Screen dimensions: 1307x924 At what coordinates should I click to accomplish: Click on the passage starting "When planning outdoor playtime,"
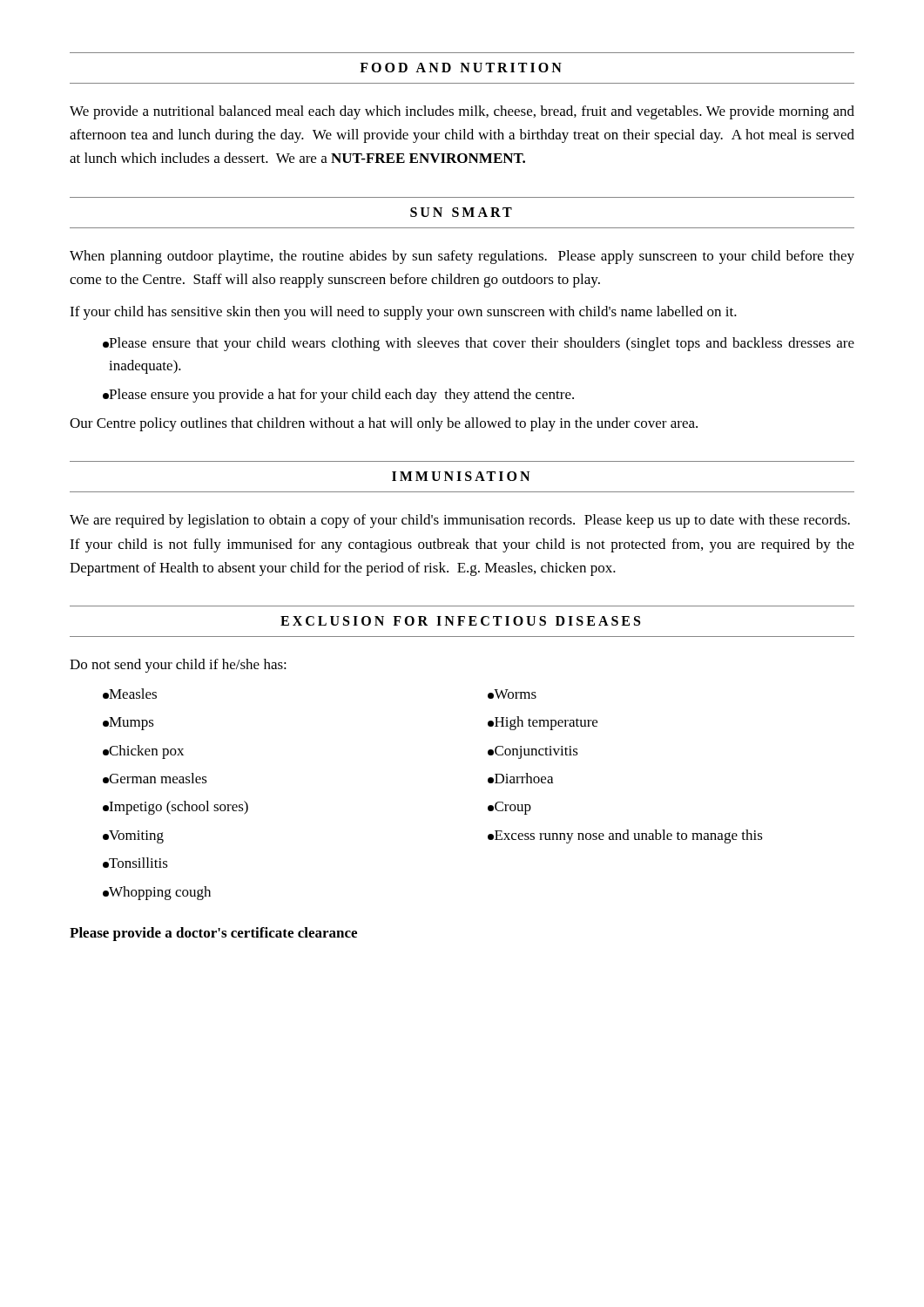(462, 267)
